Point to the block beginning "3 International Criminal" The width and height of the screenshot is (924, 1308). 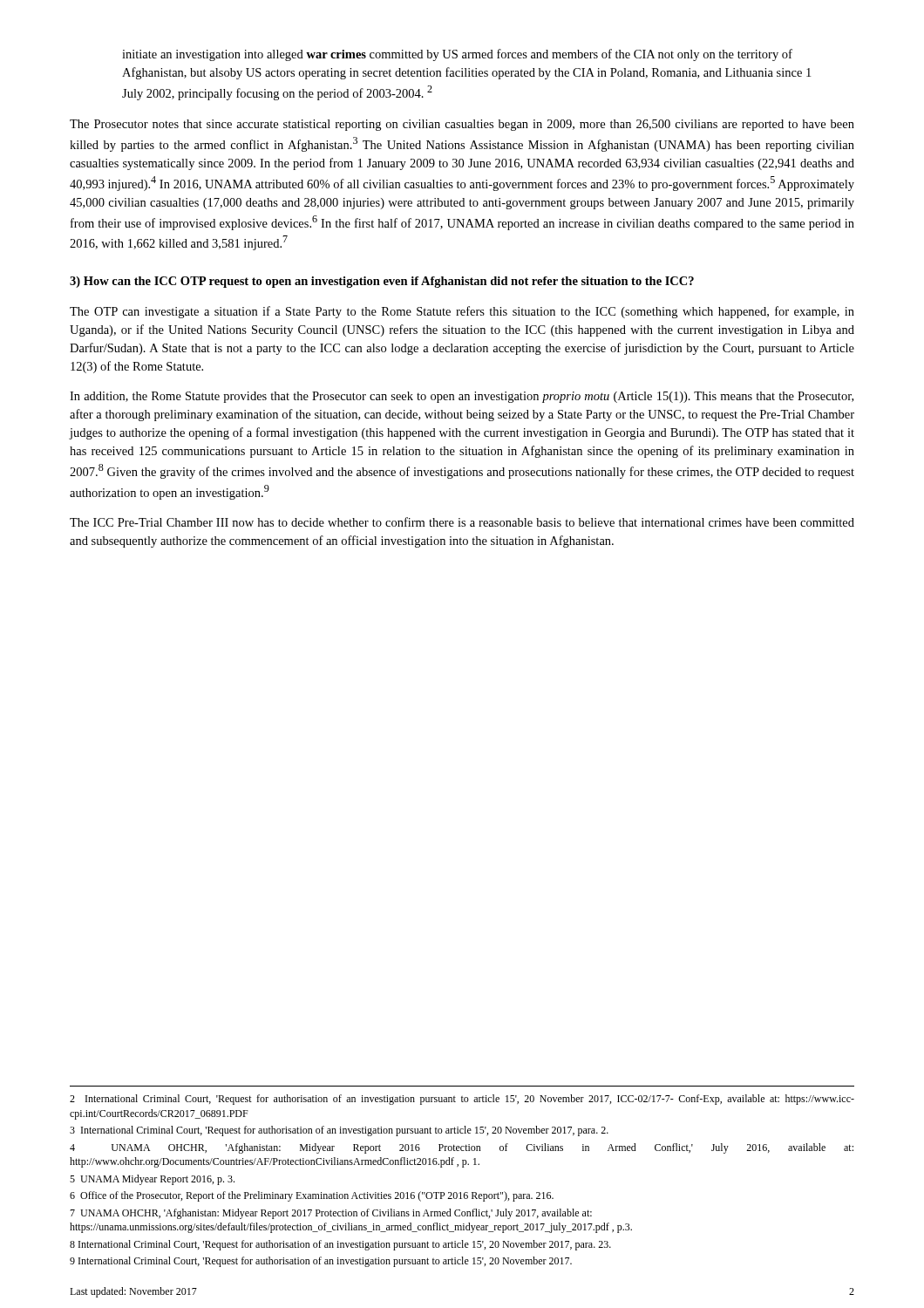pyautogui.click(x=339, y=1130)
